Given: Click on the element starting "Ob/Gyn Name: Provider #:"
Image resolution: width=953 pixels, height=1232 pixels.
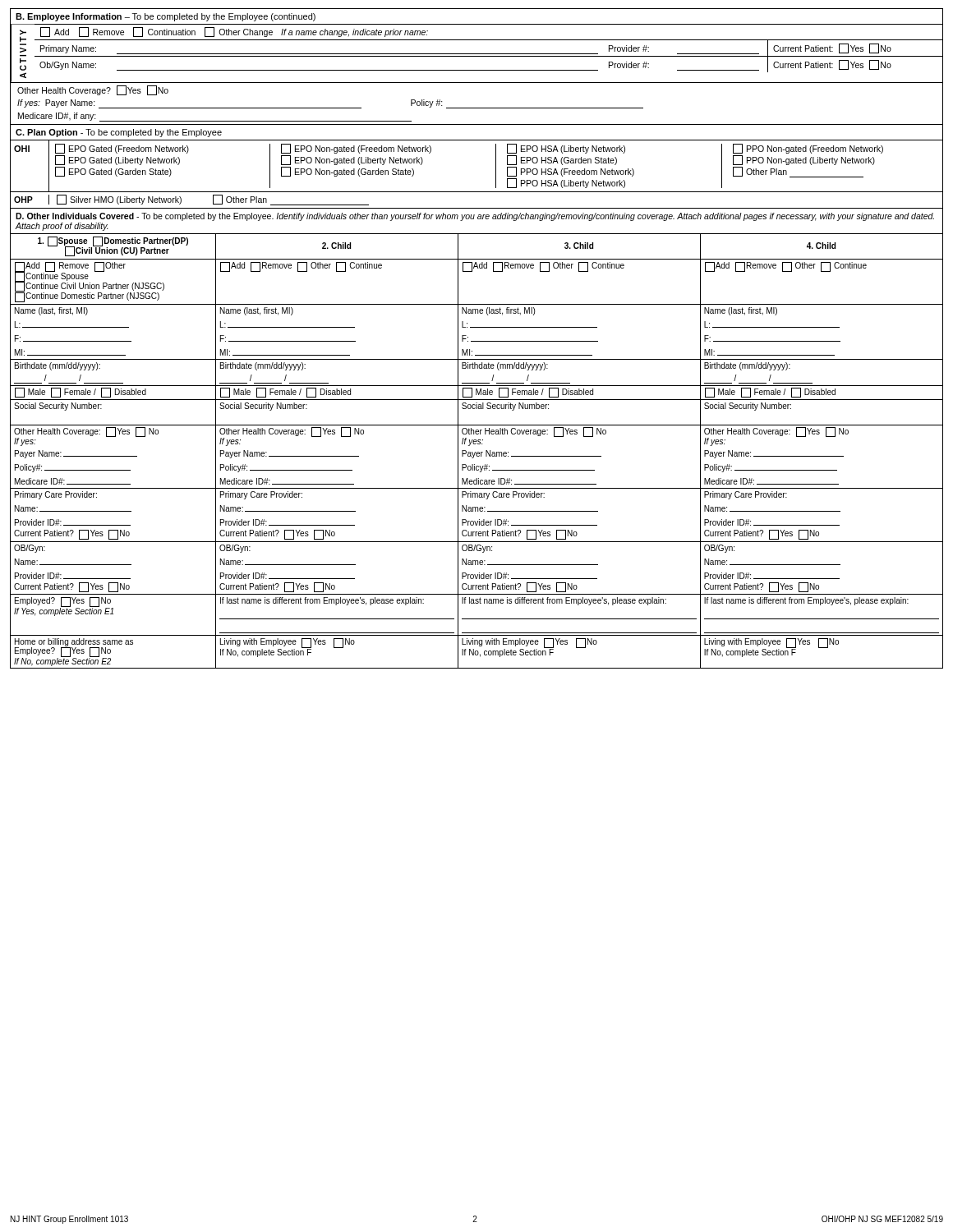Looking at the screenshot, I should (399, 64).
